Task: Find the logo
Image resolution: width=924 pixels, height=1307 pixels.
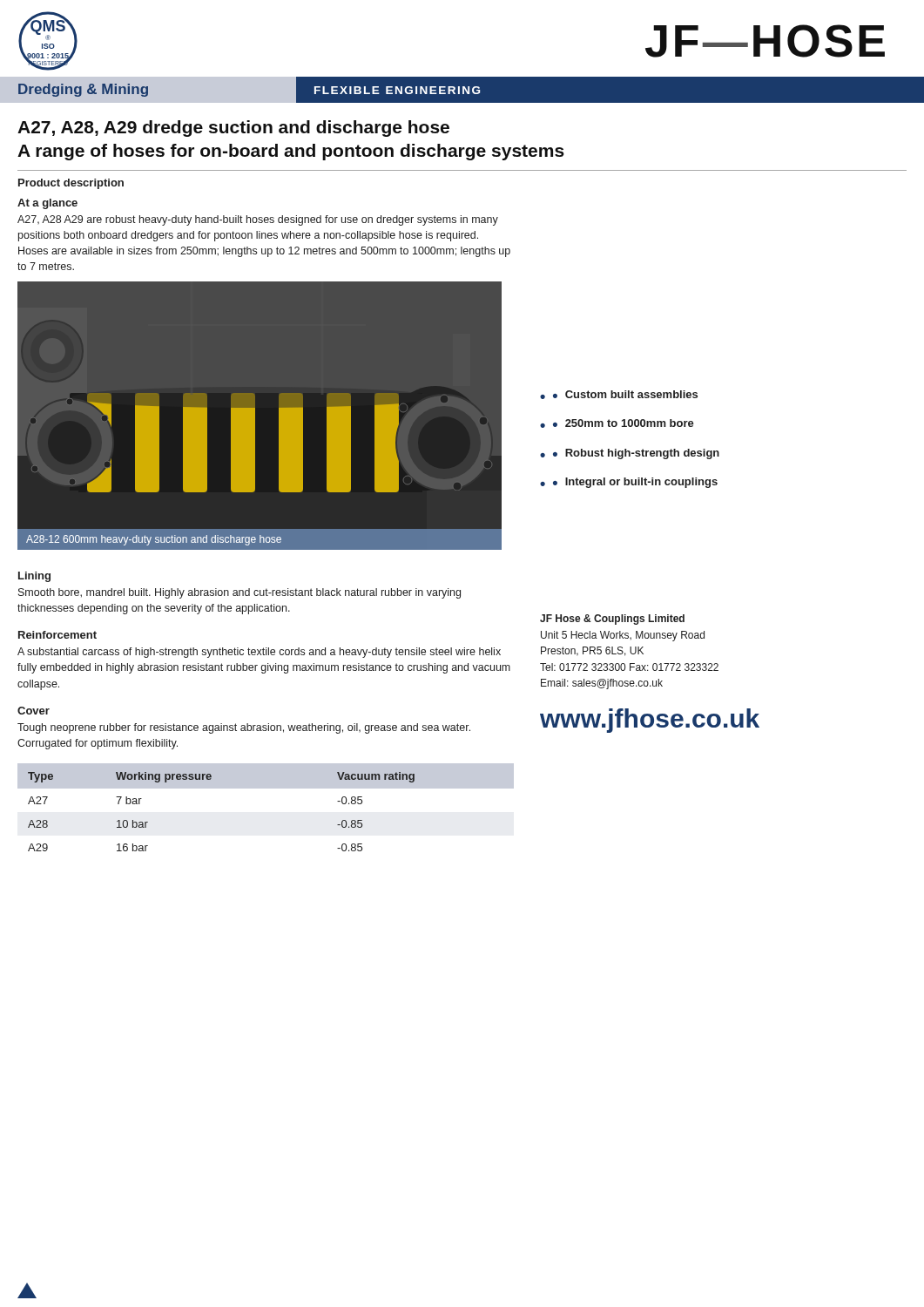Action: coord(53,41)
